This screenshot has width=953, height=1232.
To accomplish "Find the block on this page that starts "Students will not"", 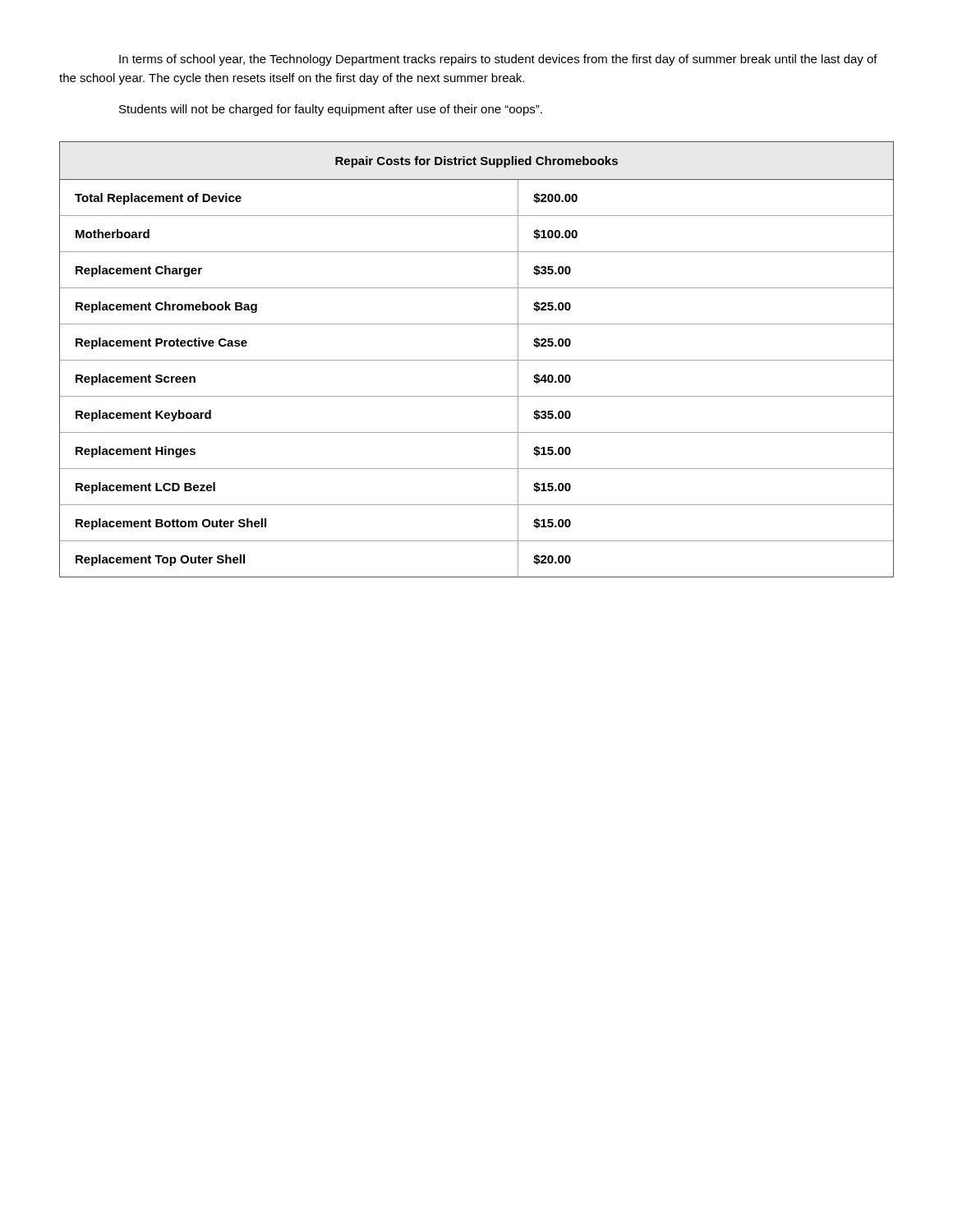I will [x=331, y=108].
